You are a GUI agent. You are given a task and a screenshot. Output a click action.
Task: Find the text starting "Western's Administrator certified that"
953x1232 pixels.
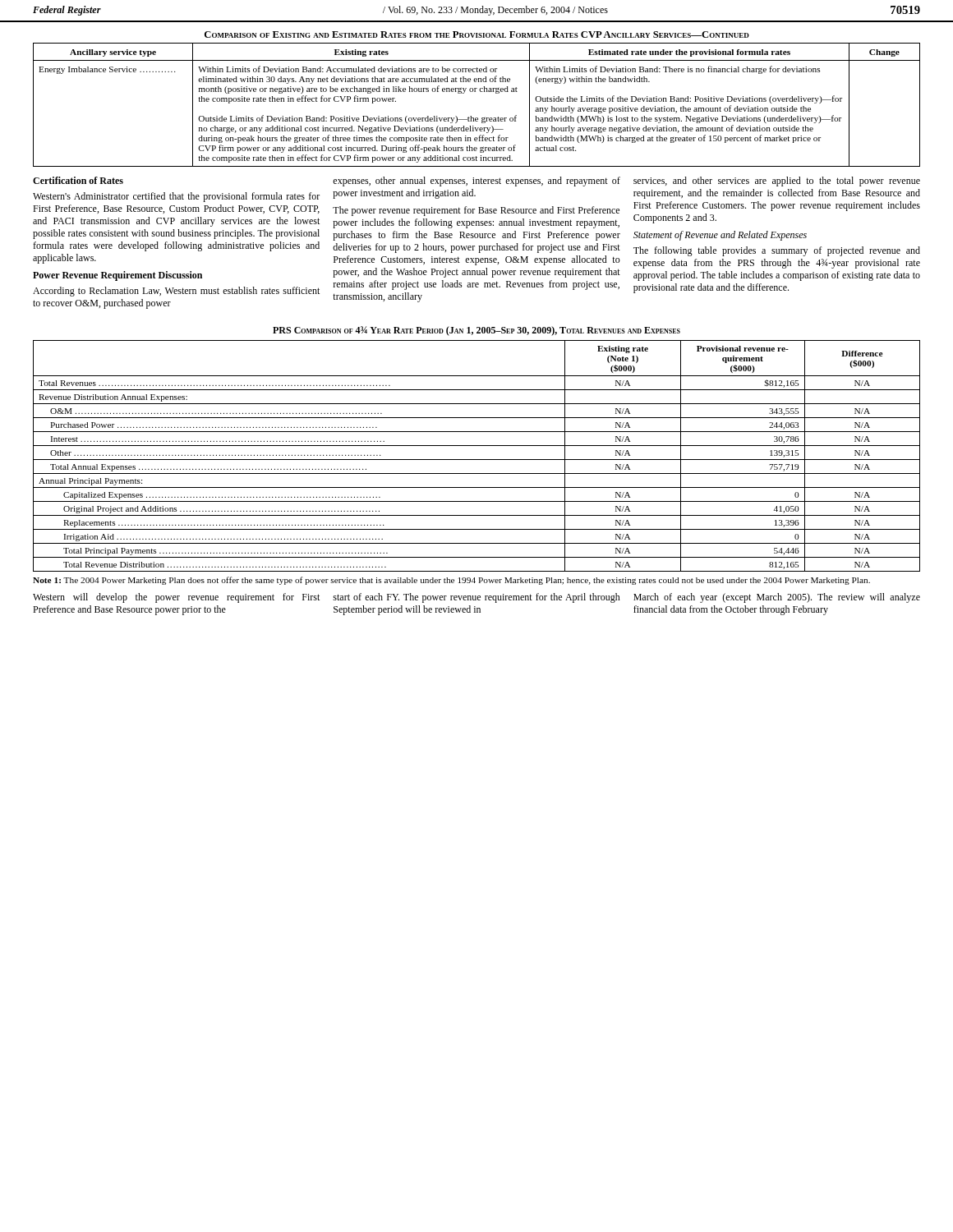click(x=176, y=227)
